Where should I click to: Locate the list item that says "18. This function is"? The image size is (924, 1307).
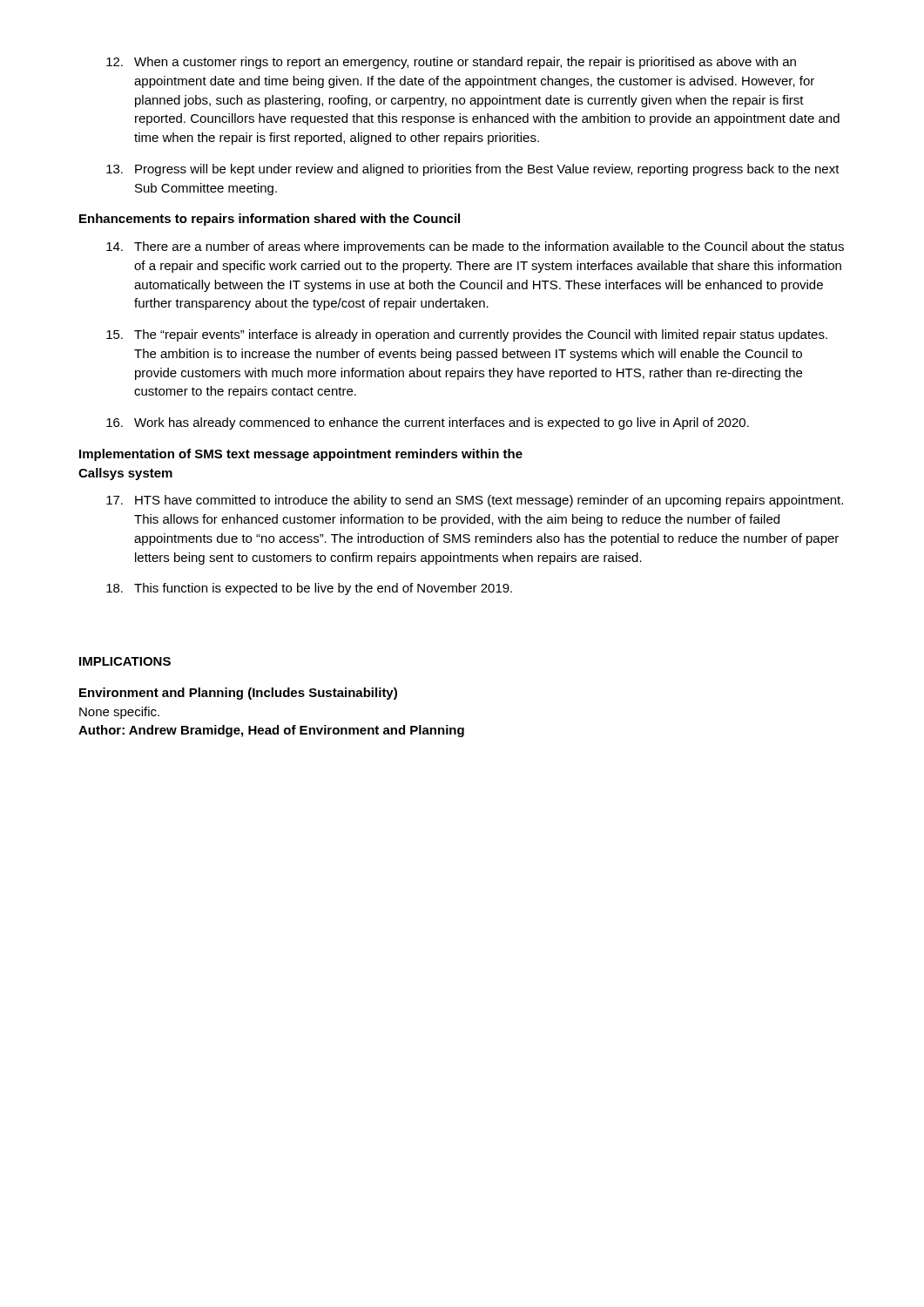pyautogui.click(x=462, y=588)
